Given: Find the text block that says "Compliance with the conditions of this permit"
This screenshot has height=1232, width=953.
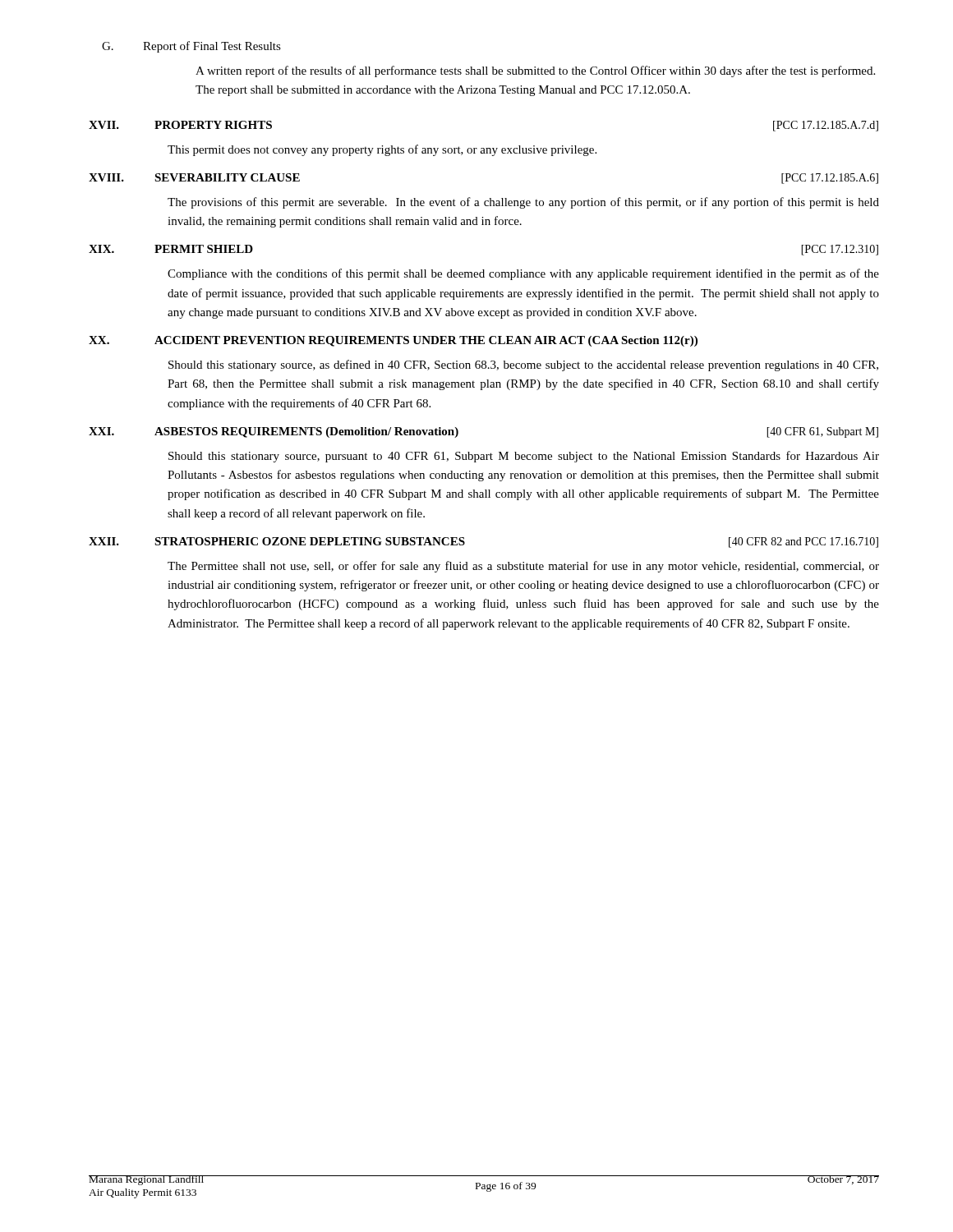Looking at the screenshot, I should click(523, 293).
